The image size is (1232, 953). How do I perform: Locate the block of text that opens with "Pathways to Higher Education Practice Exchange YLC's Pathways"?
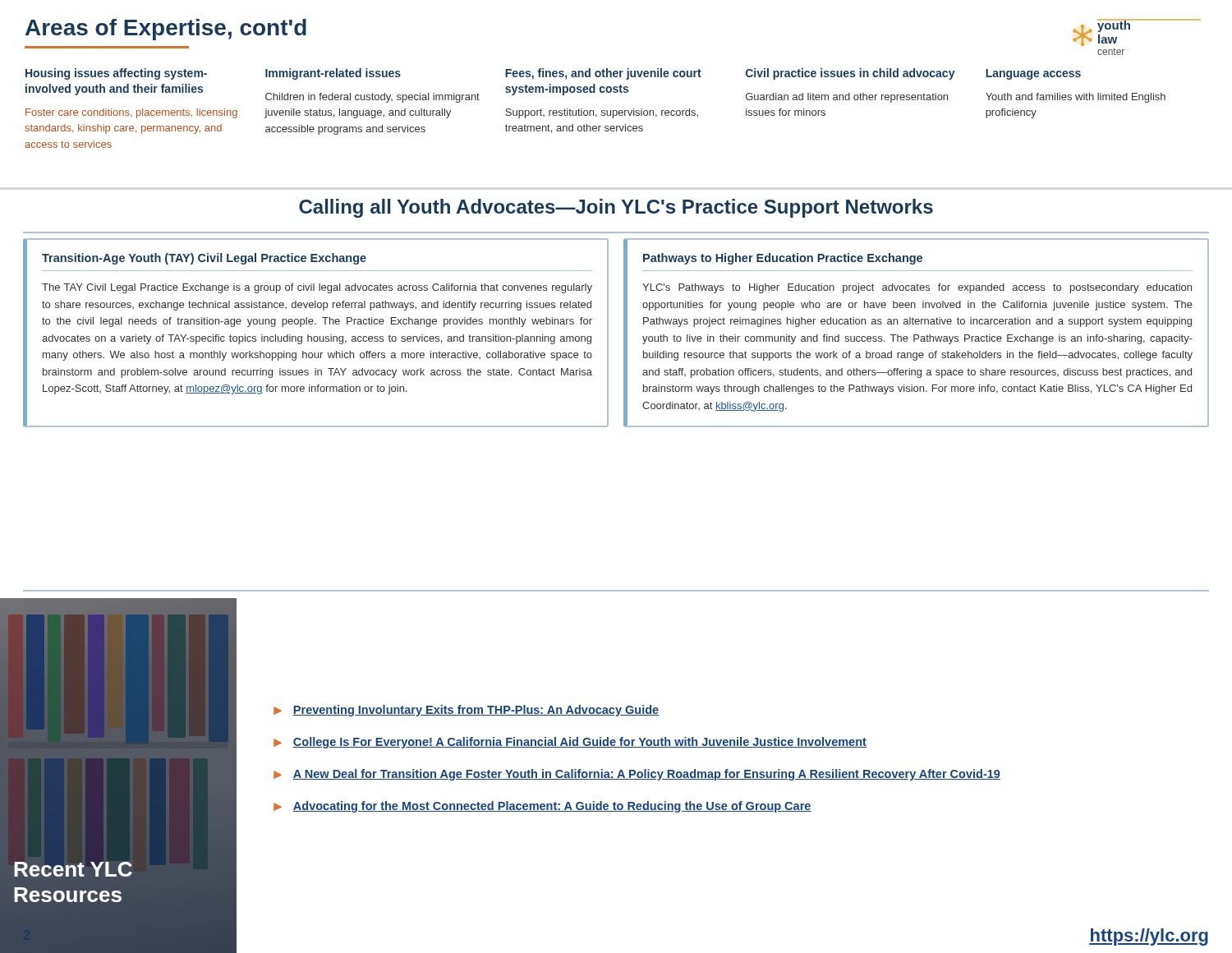click(917, 333)
